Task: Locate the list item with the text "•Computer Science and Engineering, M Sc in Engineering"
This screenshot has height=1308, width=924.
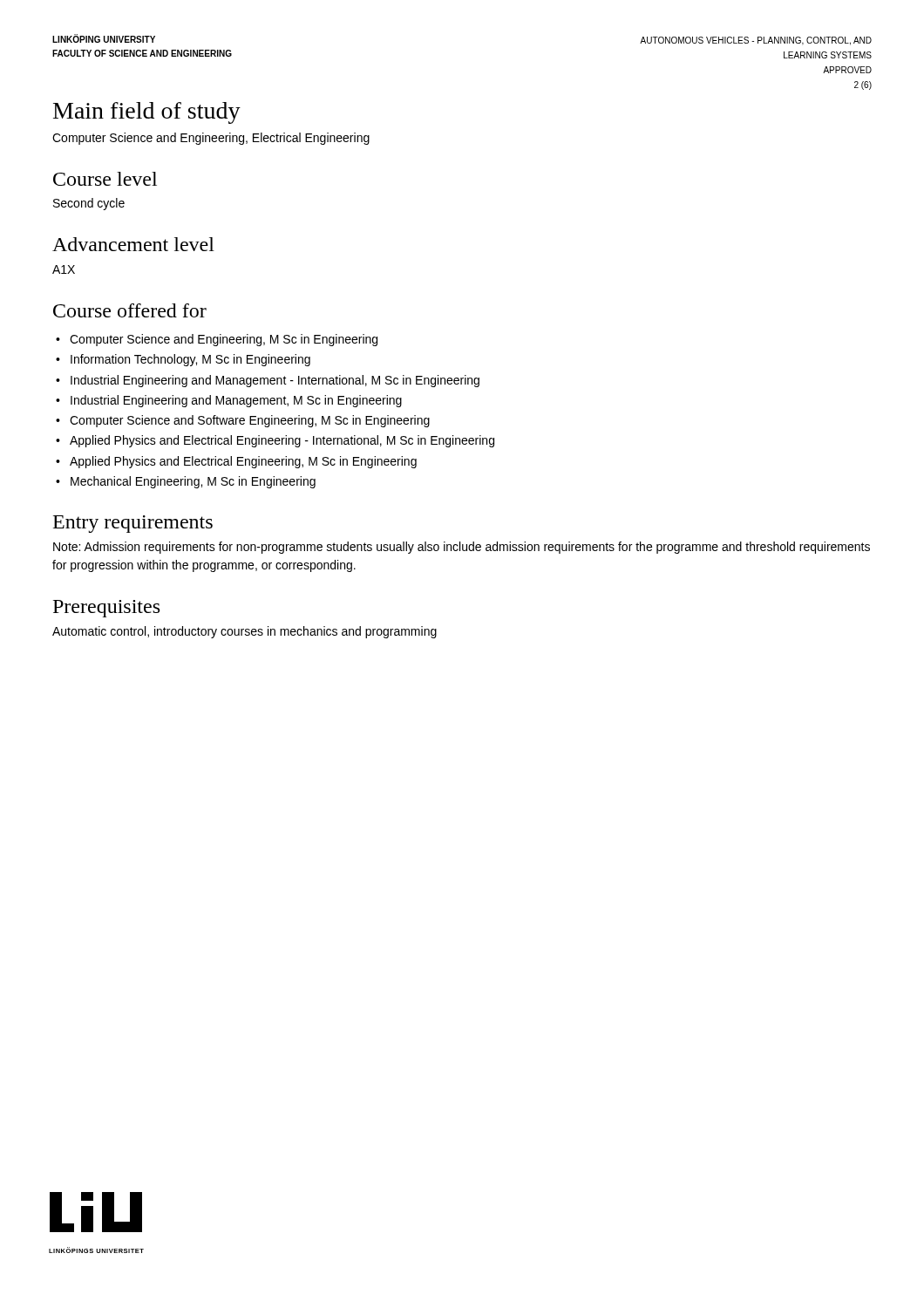Action: (217, 339)
